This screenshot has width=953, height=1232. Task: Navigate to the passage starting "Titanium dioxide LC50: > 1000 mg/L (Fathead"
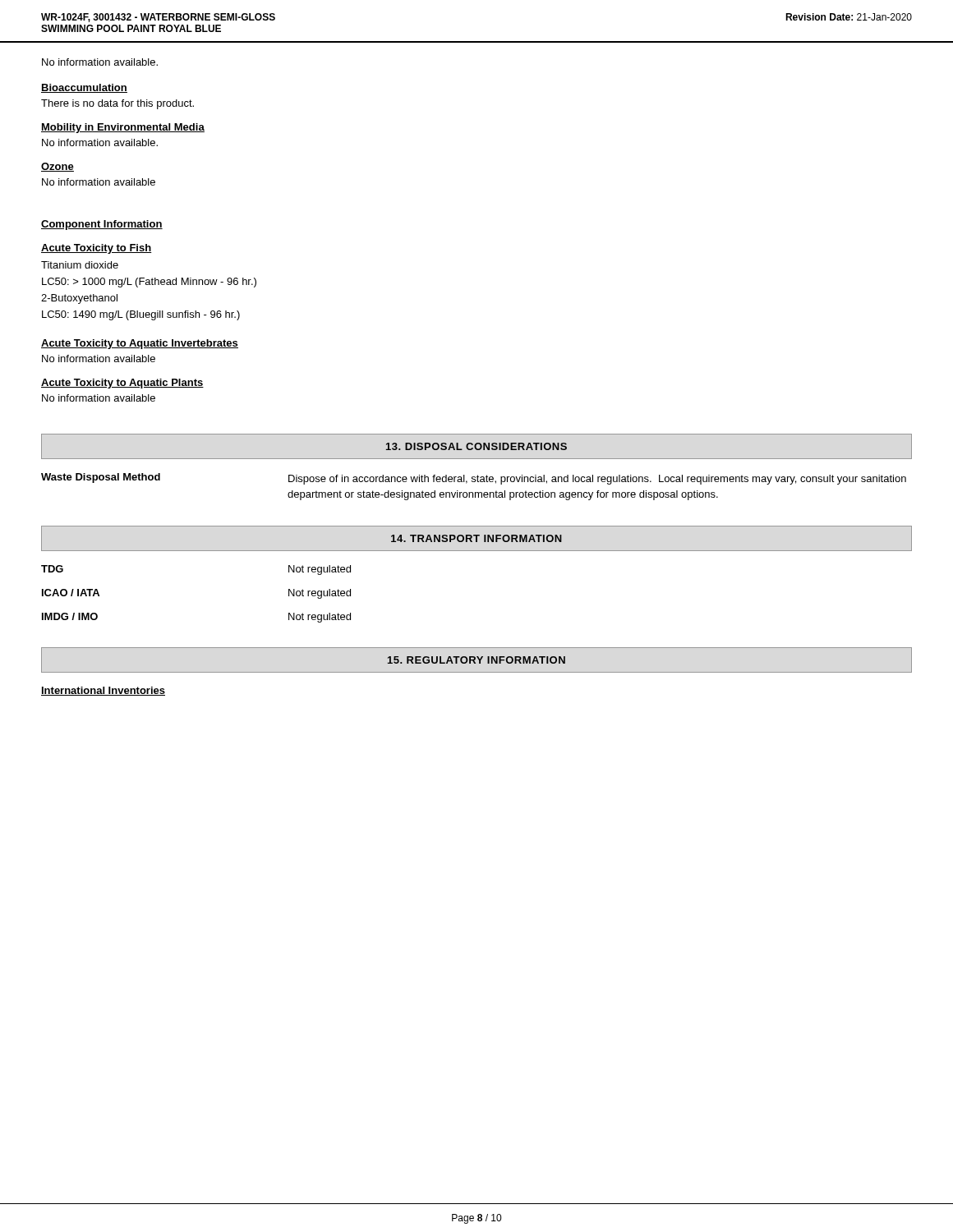[x=149, y=290]
